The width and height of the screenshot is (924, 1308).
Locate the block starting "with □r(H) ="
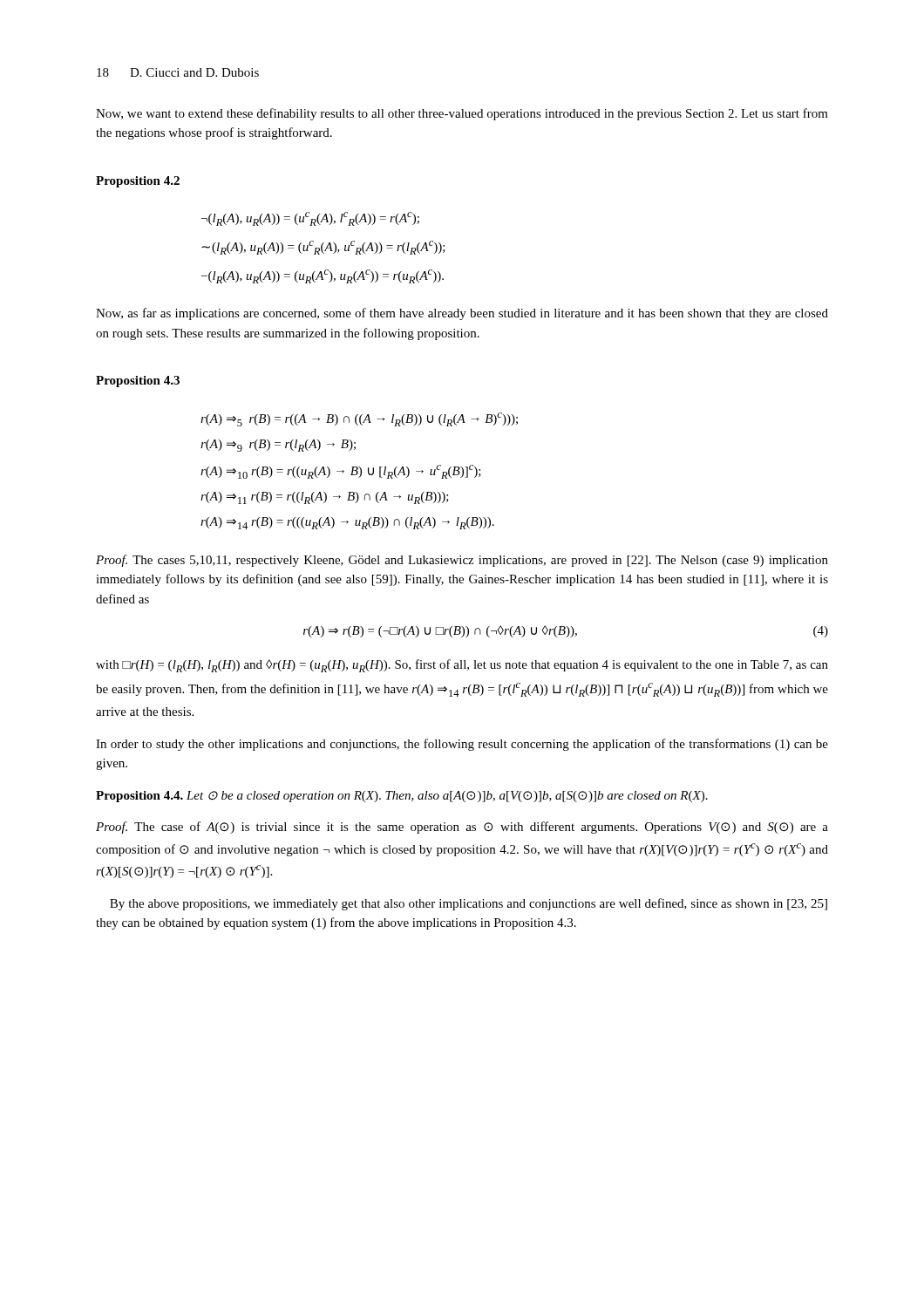(x=462, y=688)
